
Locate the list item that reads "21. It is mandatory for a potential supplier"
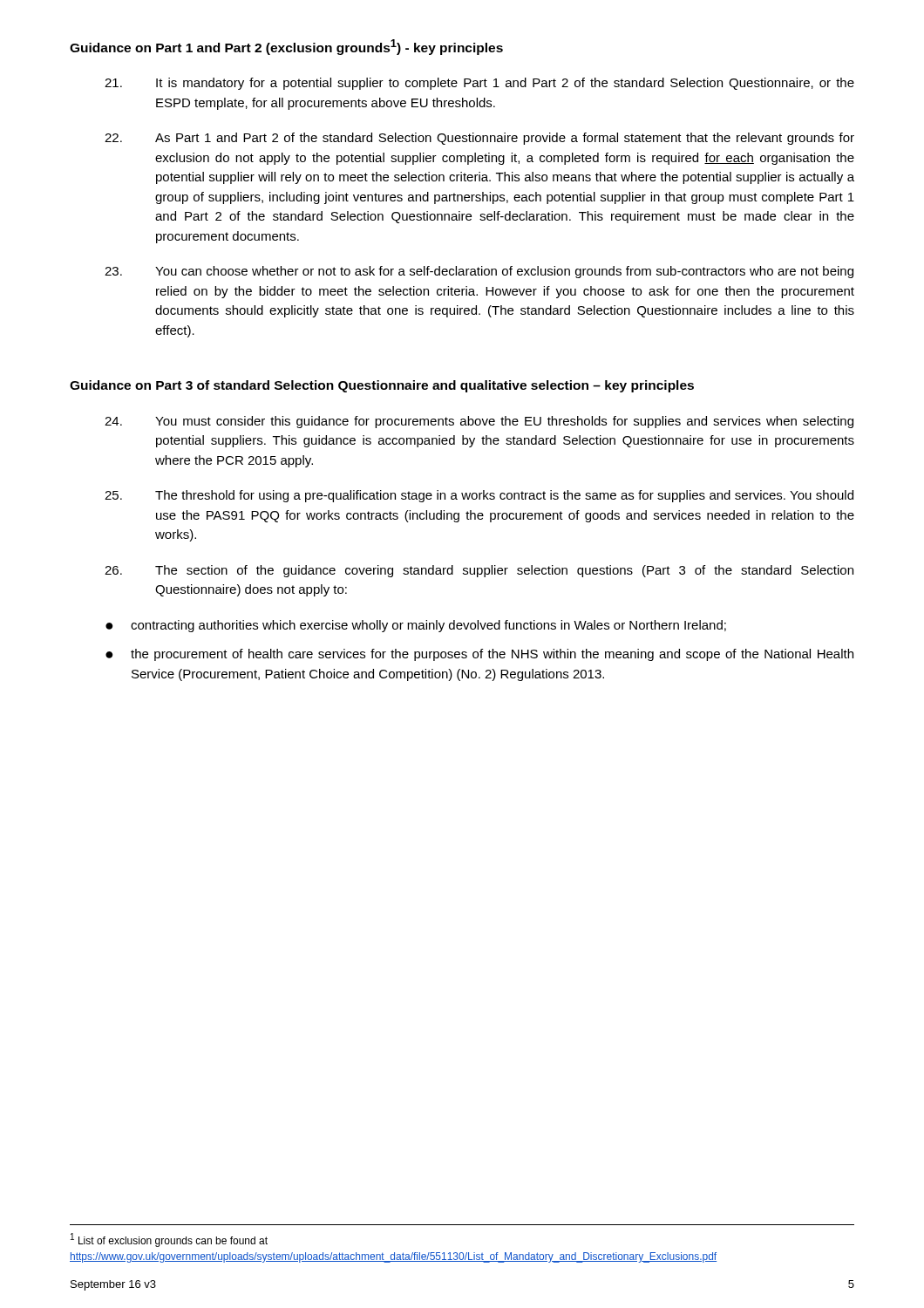479,93
